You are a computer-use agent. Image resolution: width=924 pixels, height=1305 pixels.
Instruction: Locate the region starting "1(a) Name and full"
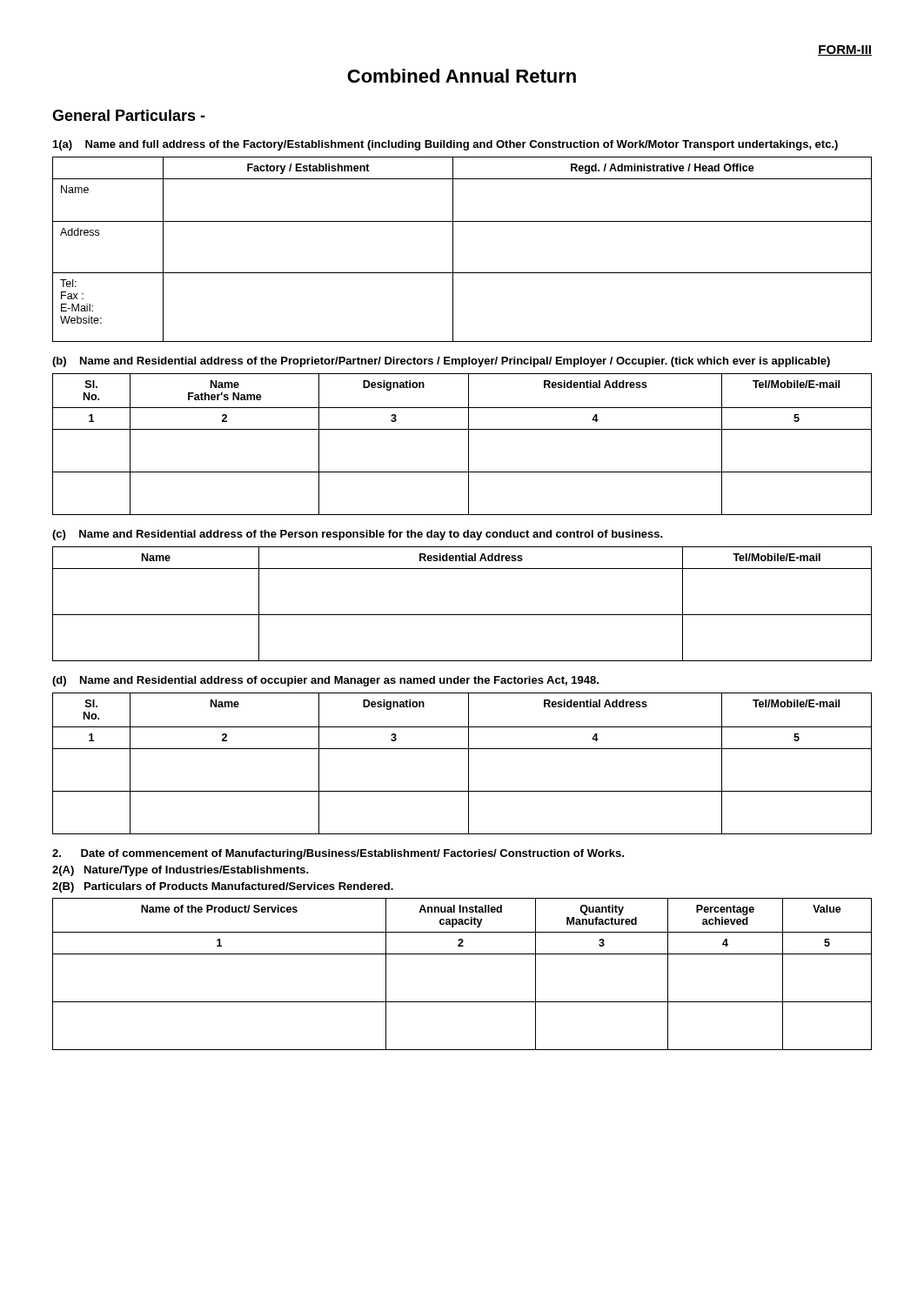445,144
